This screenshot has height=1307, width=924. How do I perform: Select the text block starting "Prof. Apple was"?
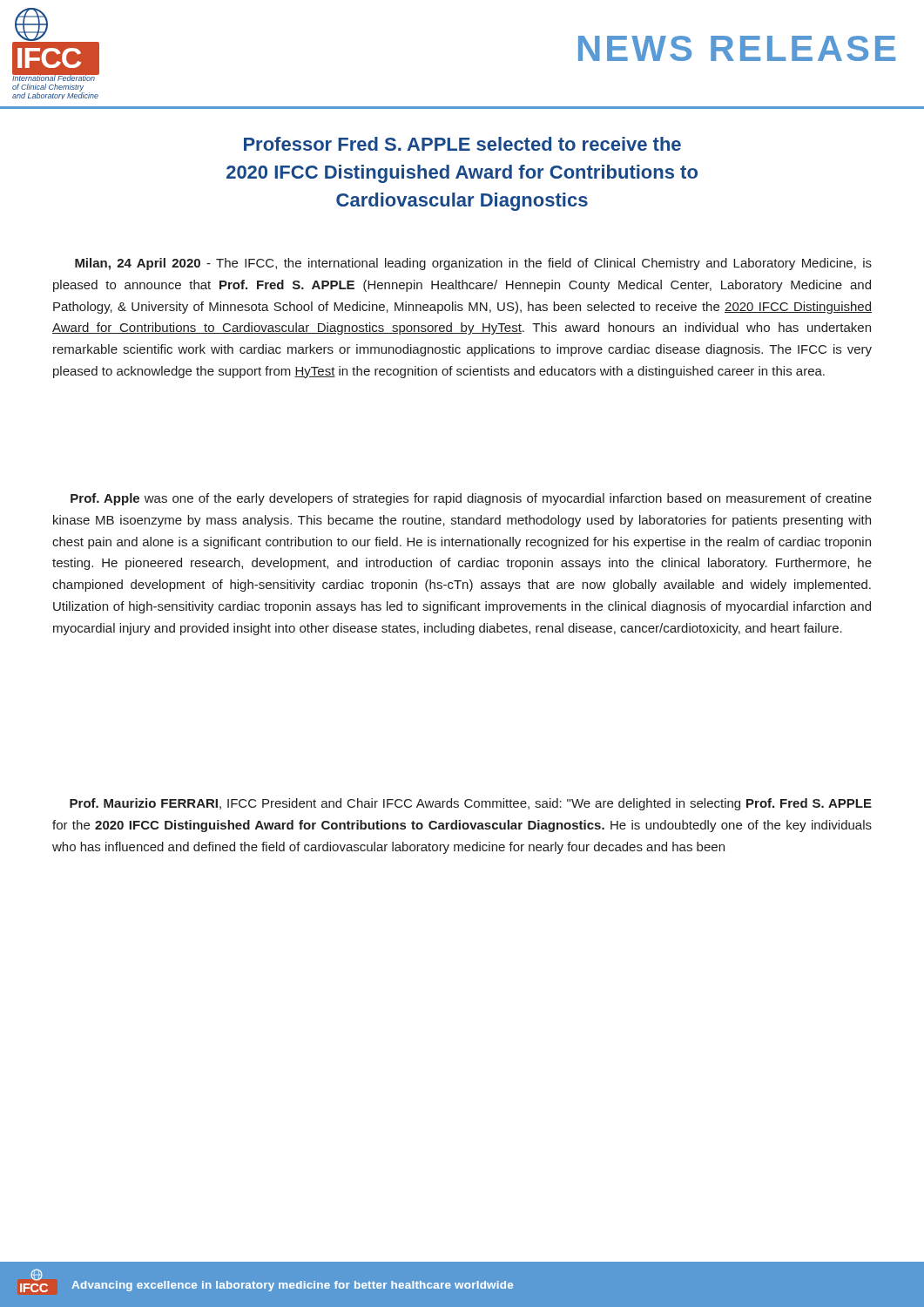[462, 563]
